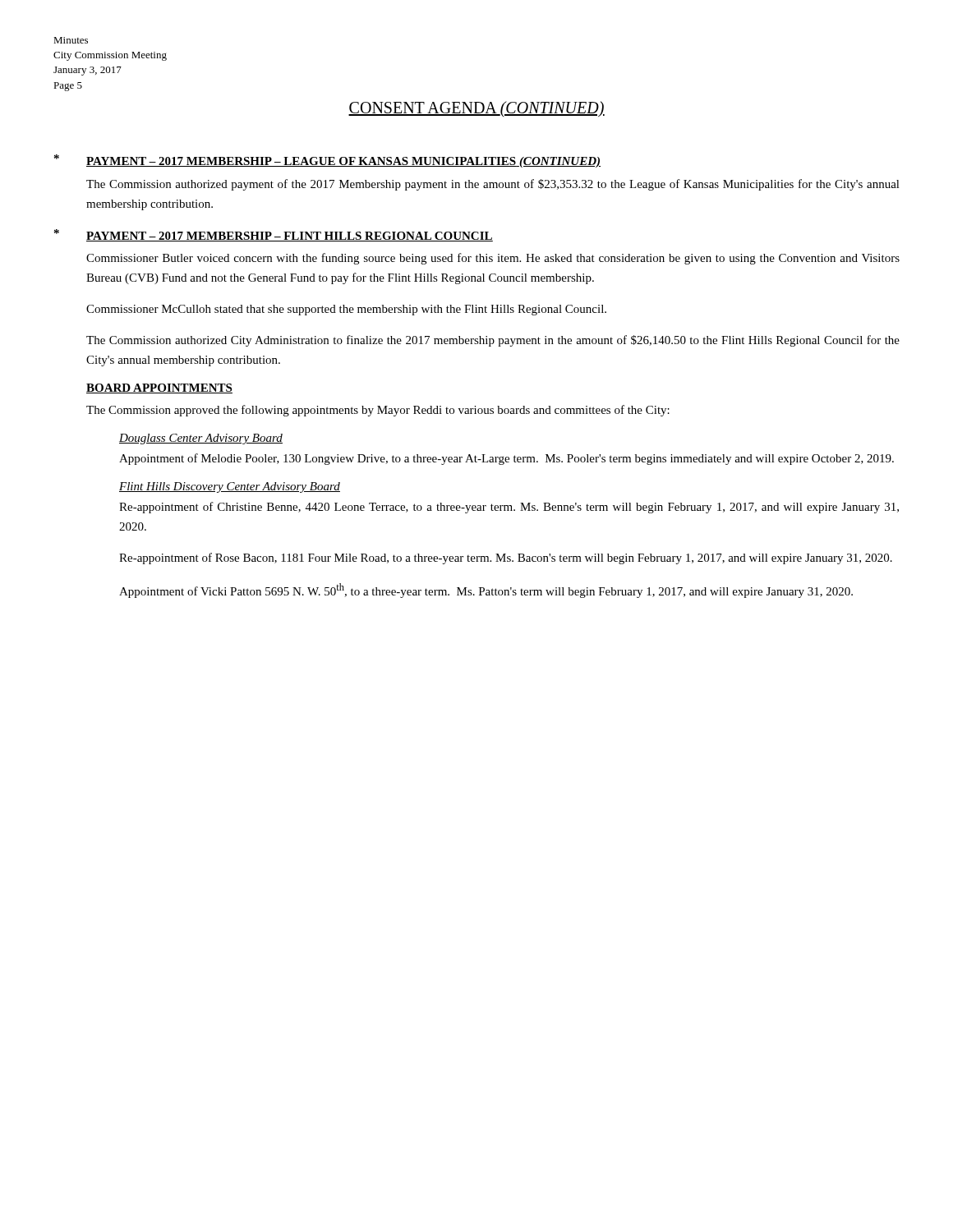This screenshot has height=1232, width=953.
Task: Point to the block beginning "Commissioner Butler voiced concern"
Action: tap(493, 268)
